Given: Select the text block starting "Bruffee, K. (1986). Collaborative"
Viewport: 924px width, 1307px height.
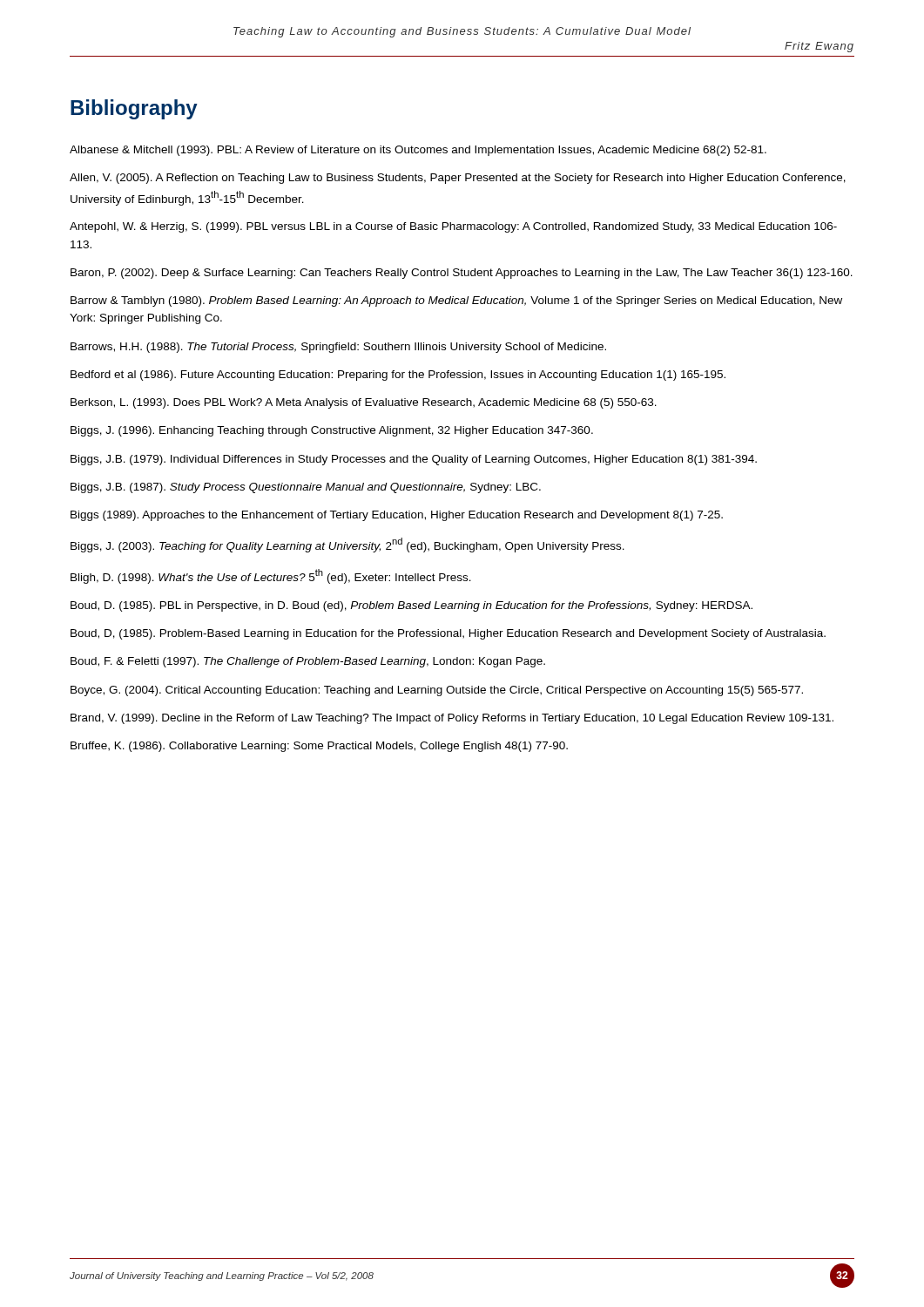Looking at the screenshot, I should coord(319,745).
